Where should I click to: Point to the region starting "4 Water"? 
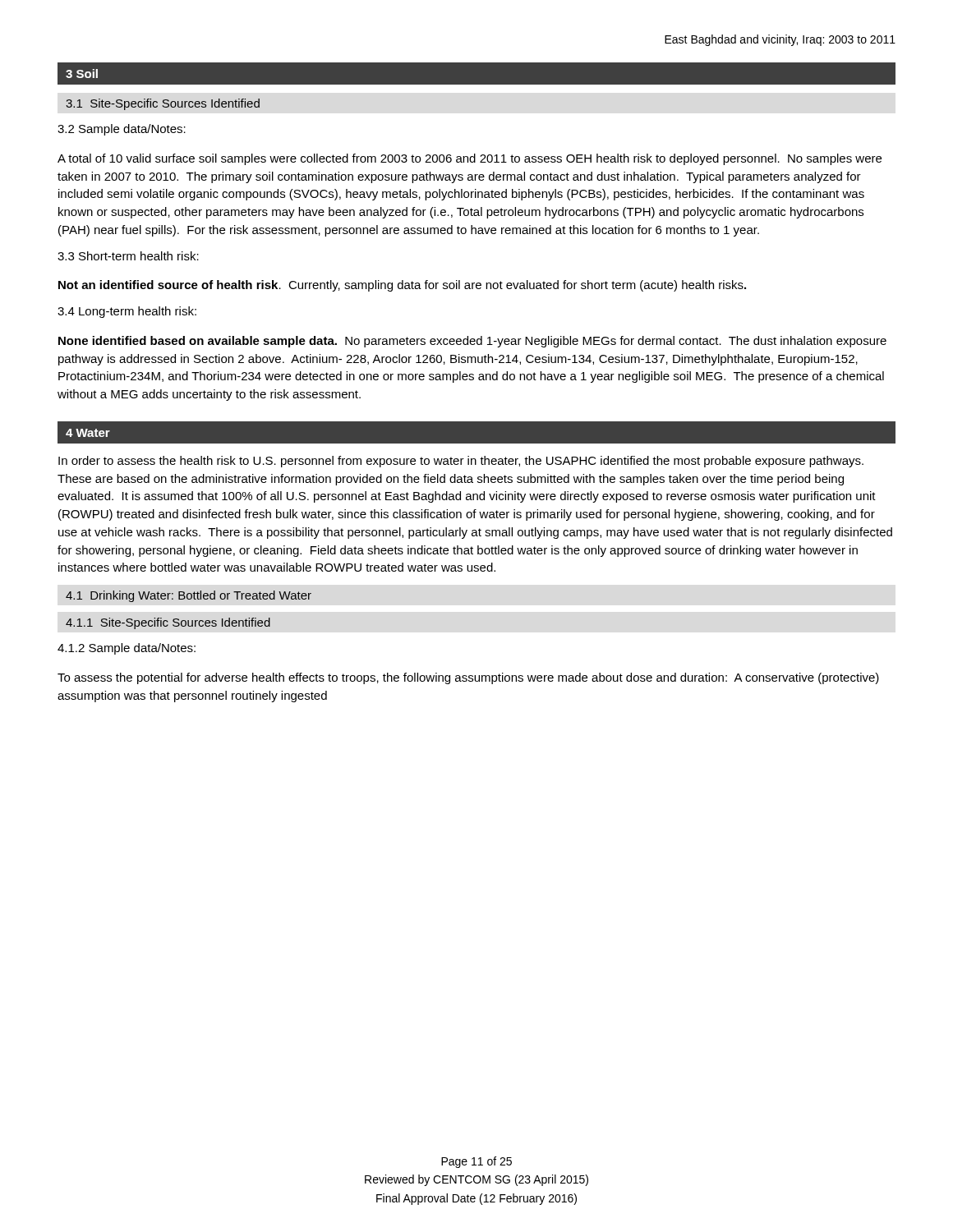point(88,432)
